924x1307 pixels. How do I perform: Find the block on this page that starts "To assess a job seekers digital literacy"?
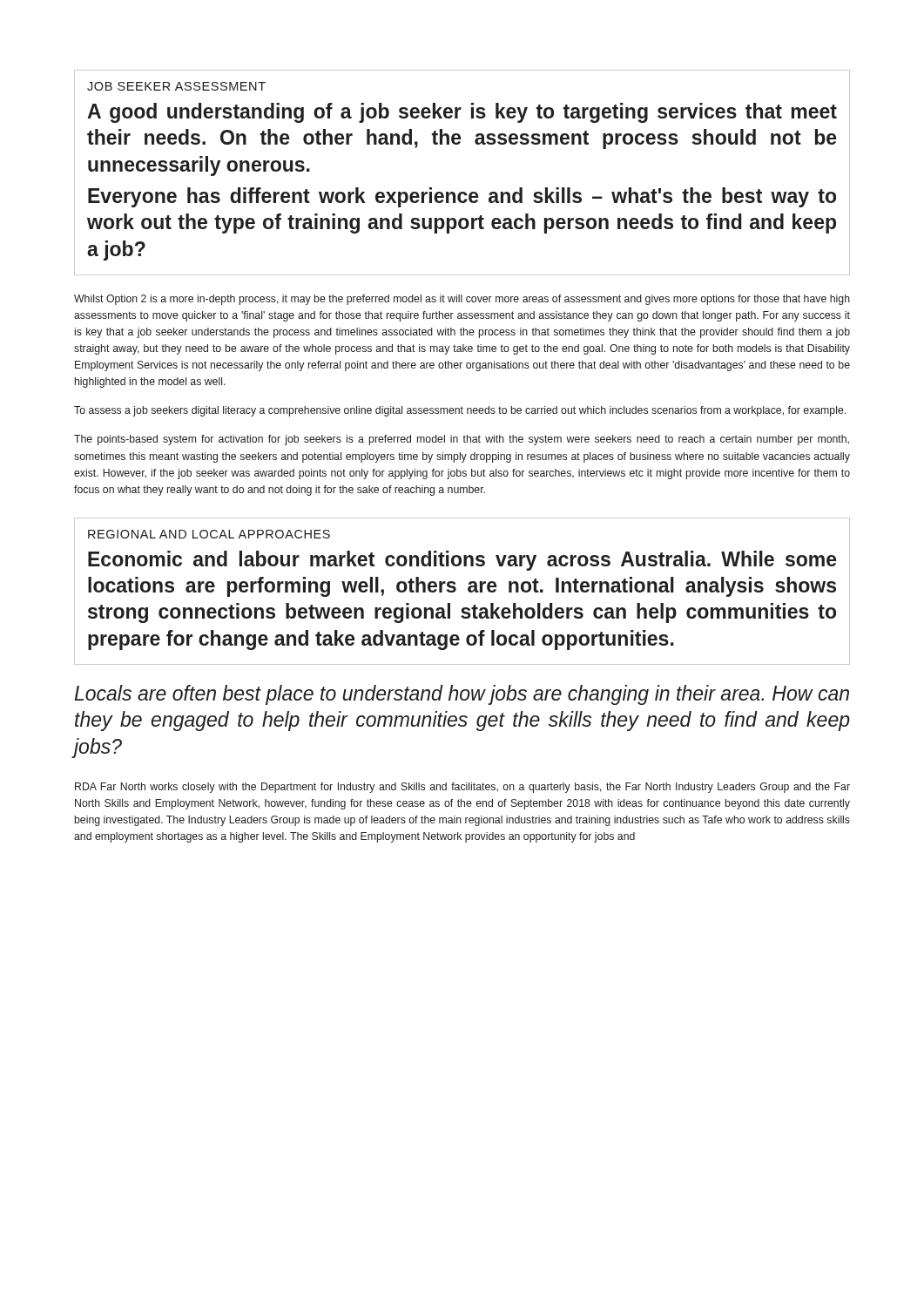pyautogui.click(x=460, y=411)
